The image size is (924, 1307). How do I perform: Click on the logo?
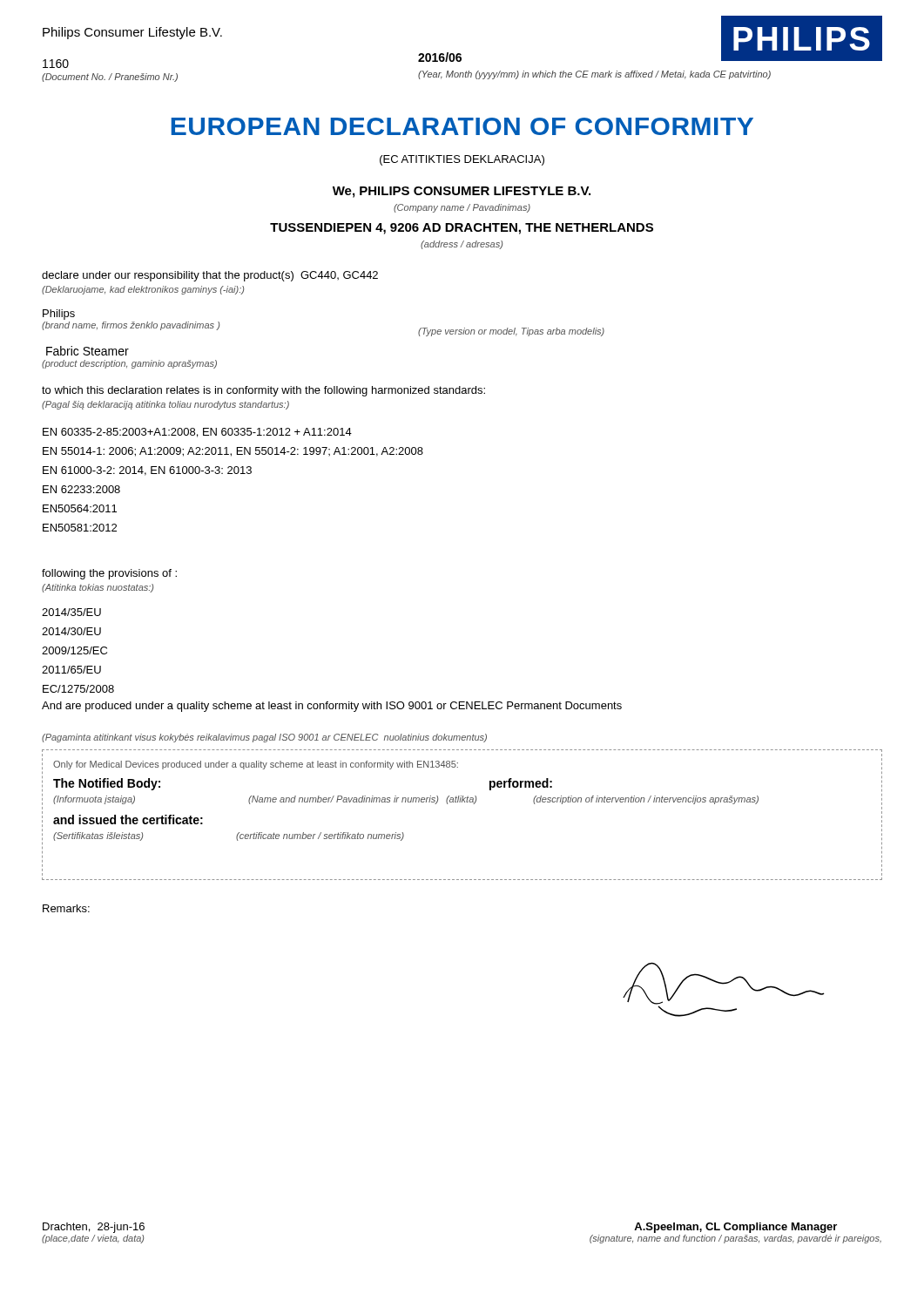[x=802, y=40]
